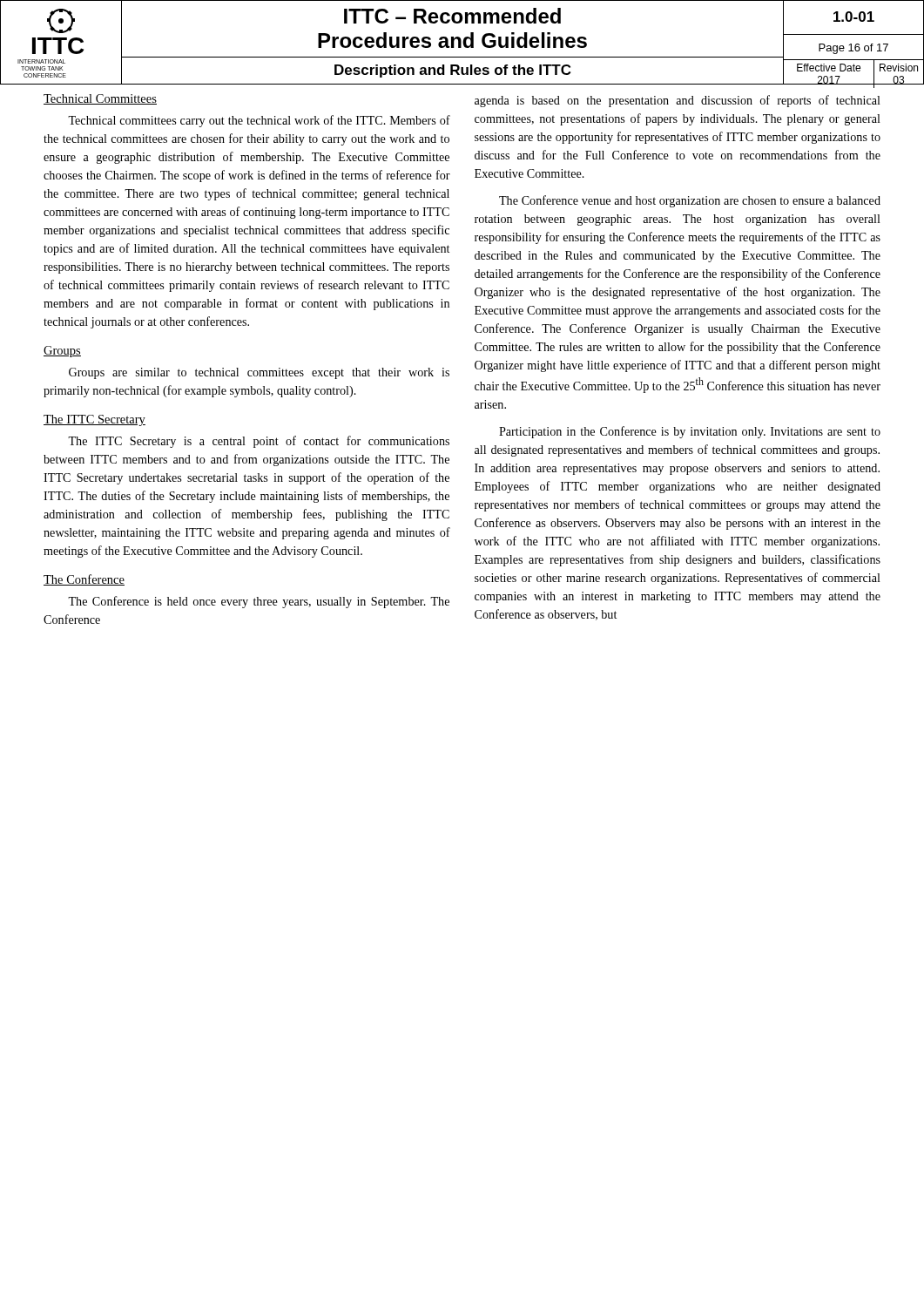Screen dimensions: 1307x924
Task: Point to the element starting "The ITTC Secretary is a"
Action: tap(247, 496)
